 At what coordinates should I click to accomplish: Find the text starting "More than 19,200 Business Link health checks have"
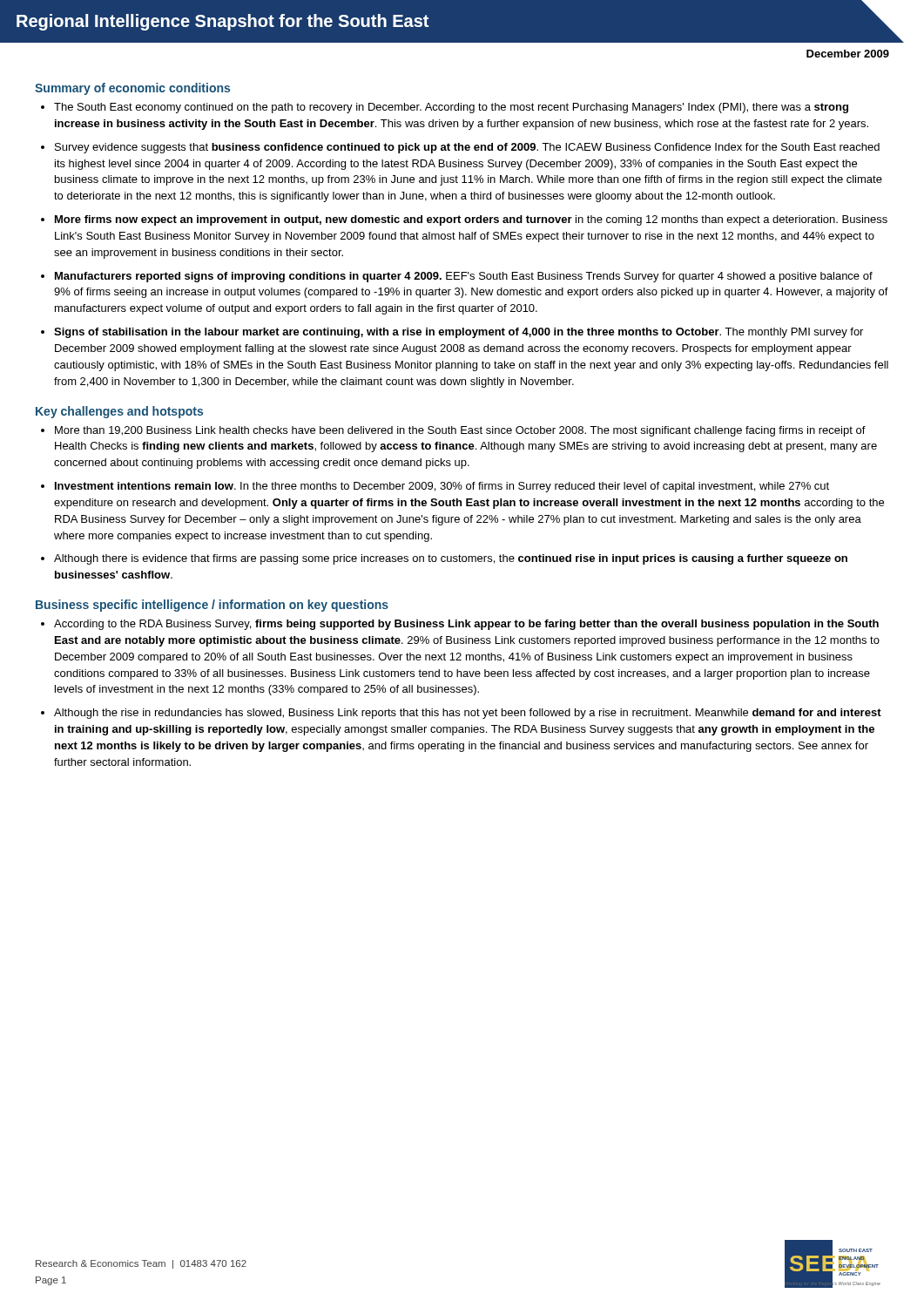tap(462, 447)
